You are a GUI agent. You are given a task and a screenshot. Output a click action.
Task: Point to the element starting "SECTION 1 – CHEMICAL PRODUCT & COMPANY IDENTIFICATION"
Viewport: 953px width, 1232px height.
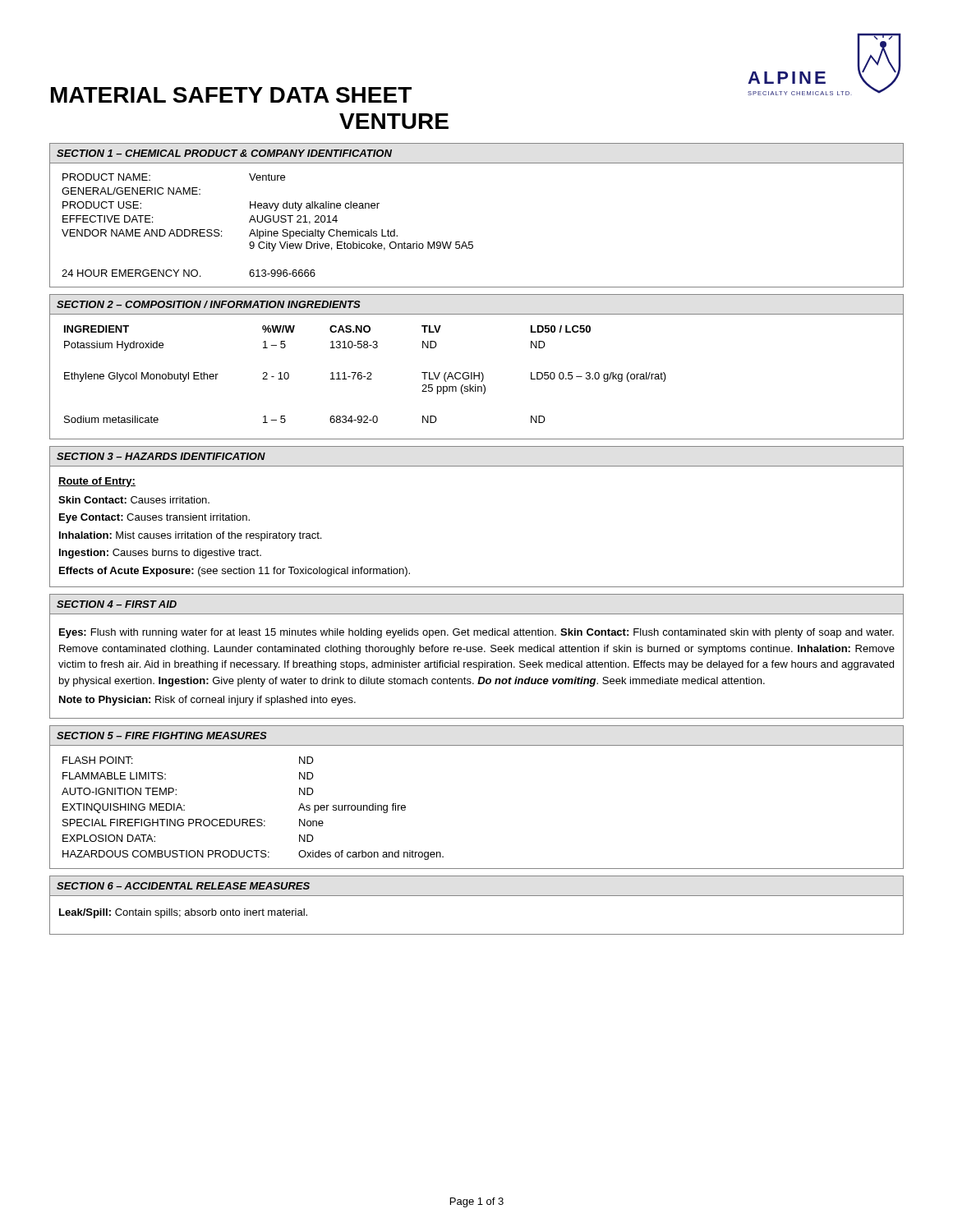click(224, 153)
